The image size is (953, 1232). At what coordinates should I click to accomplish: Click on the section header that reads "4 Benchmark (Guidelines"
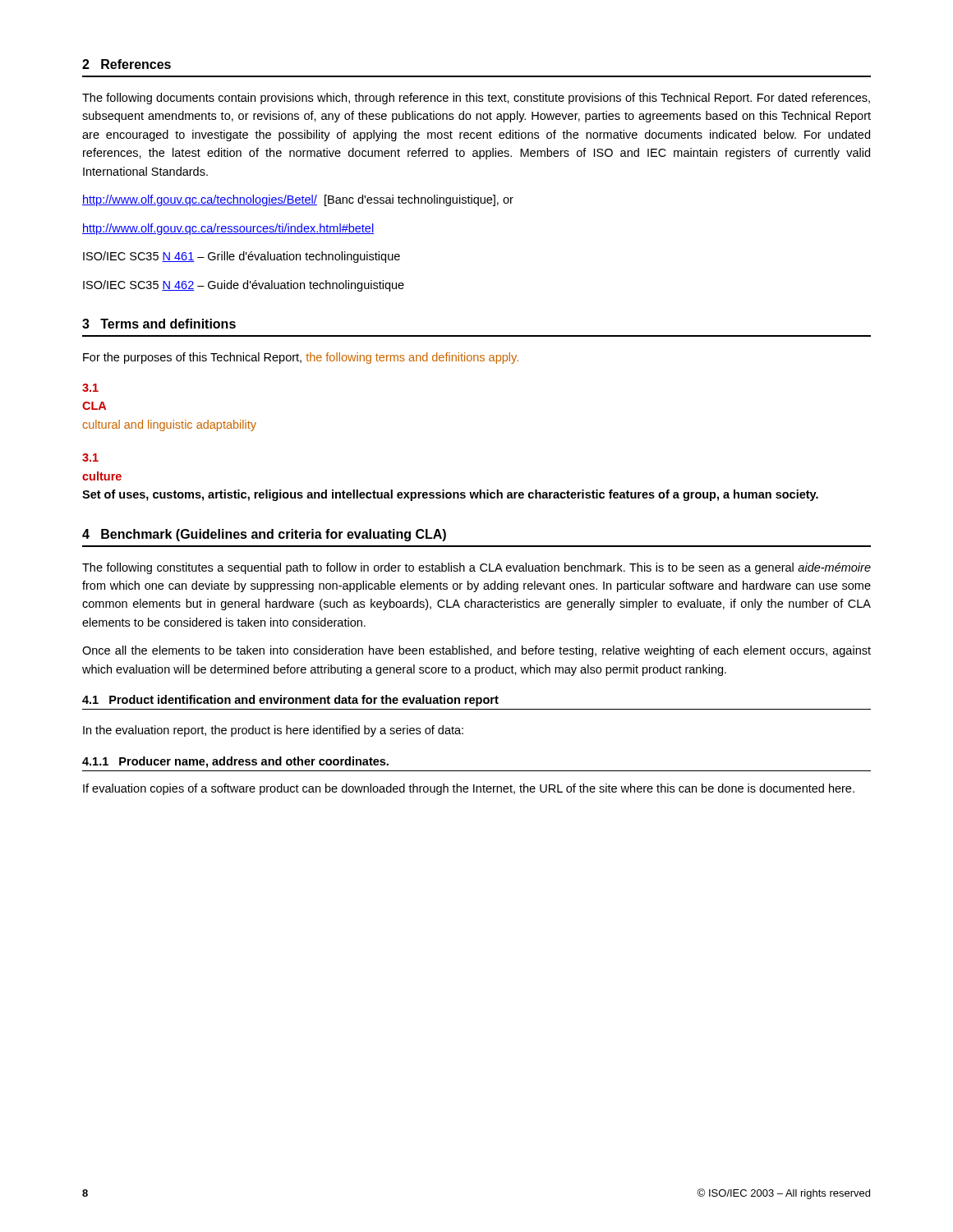coord(476,537)
